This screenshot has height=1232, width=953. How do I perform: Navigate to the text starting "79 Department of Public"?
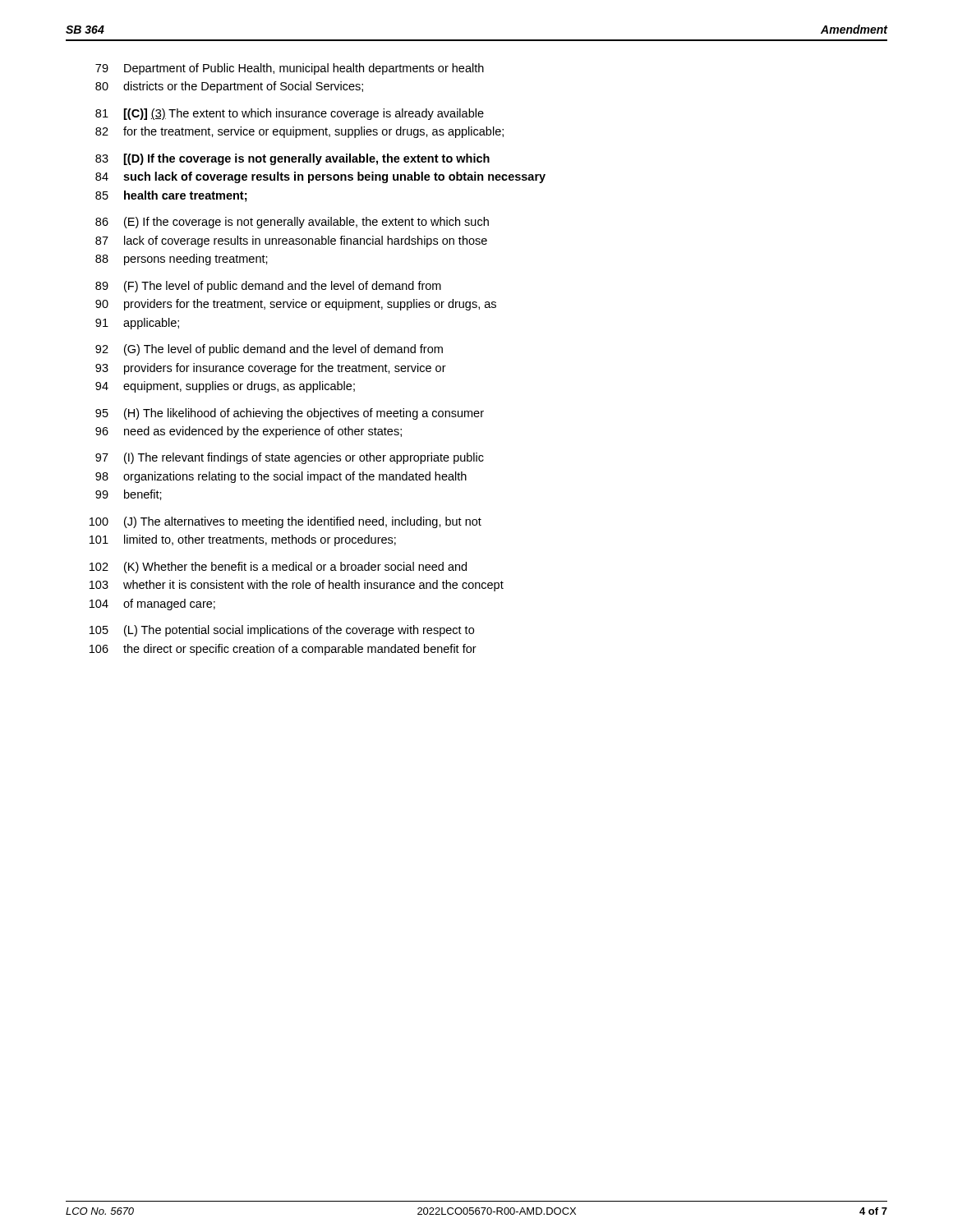pos(476,78)
